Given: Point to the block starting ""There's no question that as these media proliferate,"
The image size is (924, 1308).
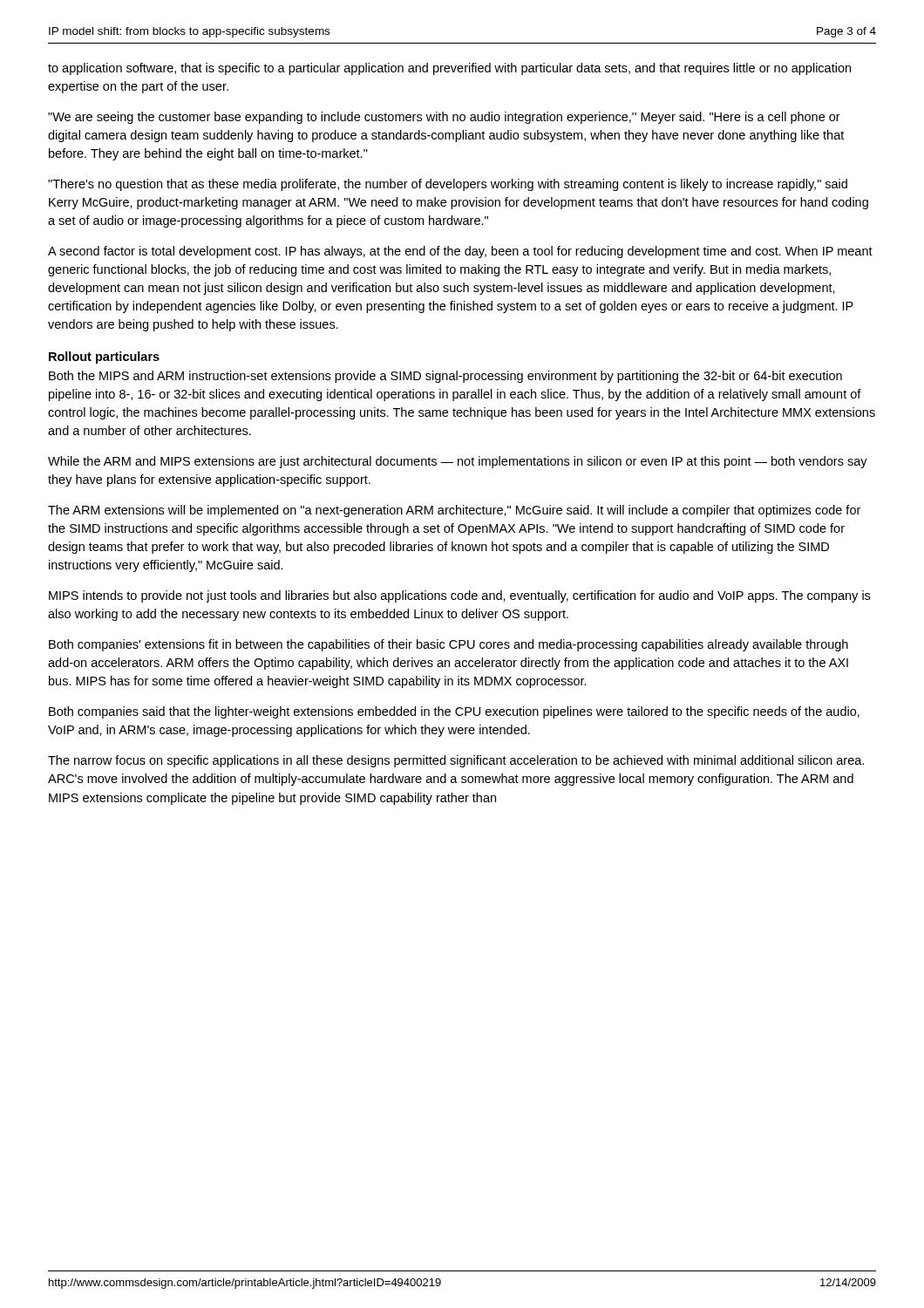Looking at the screenshot, I should [458, 202].
